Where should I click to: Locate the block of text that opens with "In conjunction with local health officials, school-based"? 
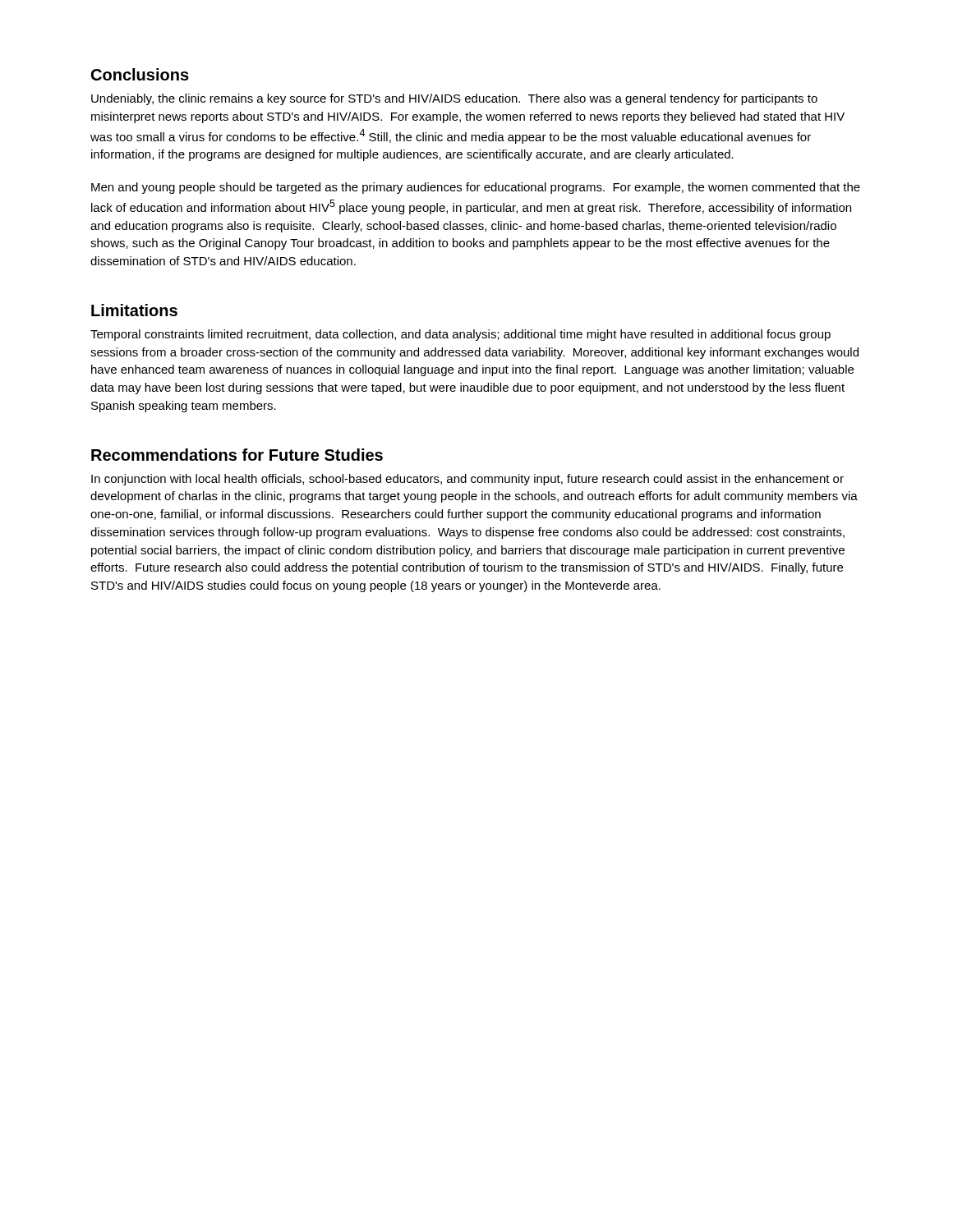coord(474,532)
